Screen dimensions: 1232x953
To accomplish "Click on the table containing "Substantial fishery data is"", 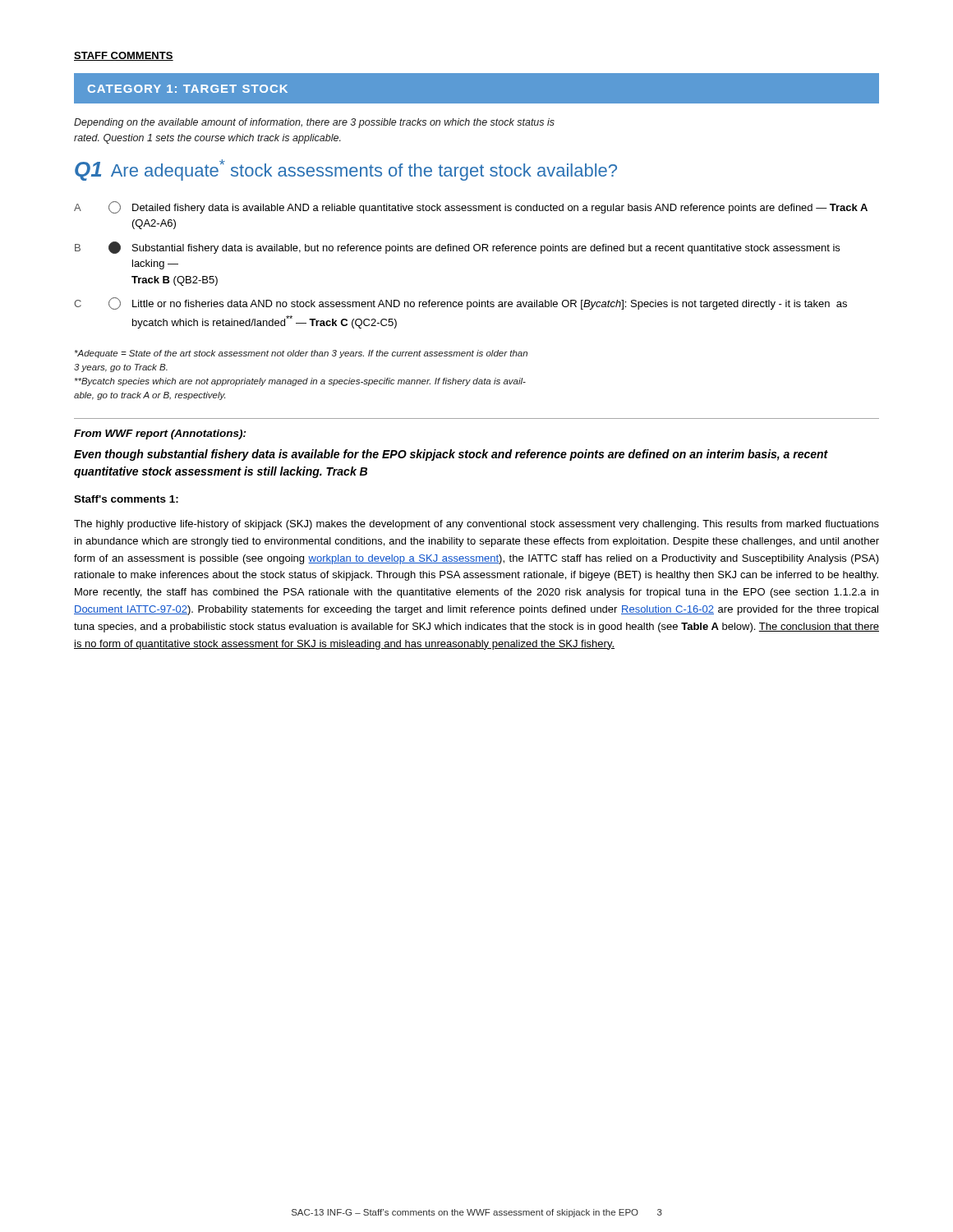I will click(476, 265).
